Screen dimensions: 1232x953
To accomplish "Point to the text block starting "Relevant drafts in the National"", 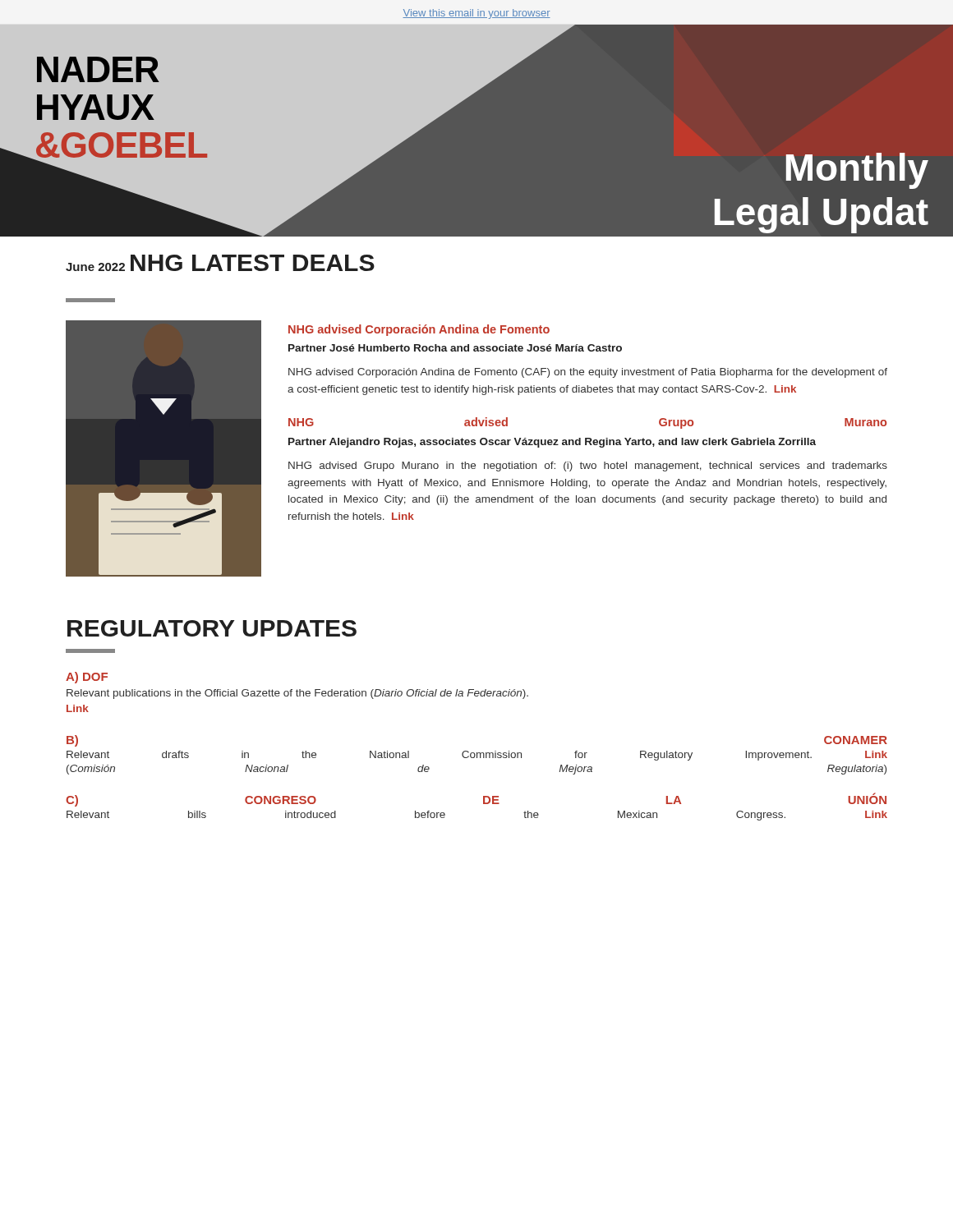I will [476, 754].
